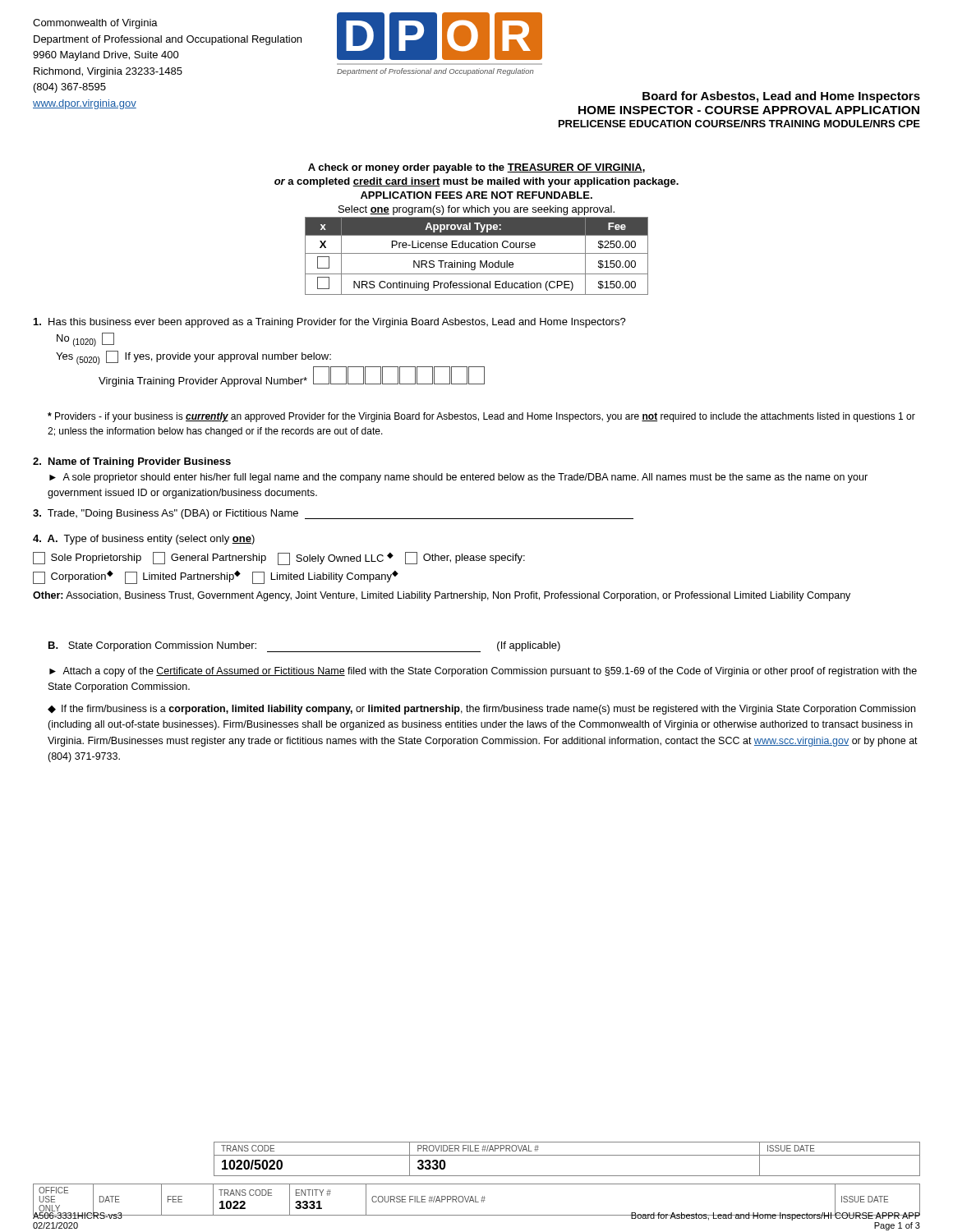Select the block starting "2. Name of Training Provider Business"

tap(132, 461)
